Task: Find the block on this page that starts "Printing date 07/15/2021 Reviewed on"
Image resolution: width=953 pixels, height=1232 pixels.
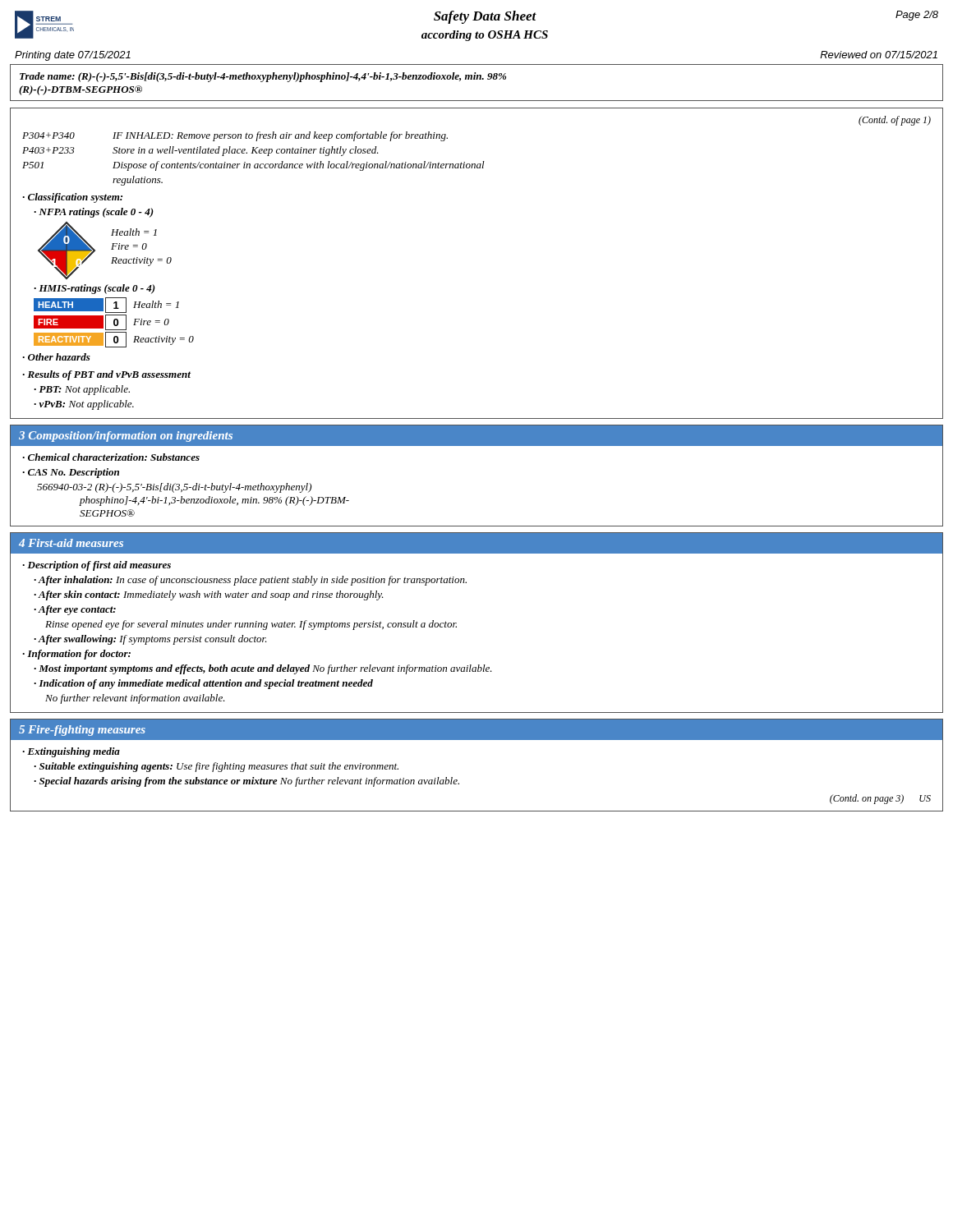Action: [476, 54]
